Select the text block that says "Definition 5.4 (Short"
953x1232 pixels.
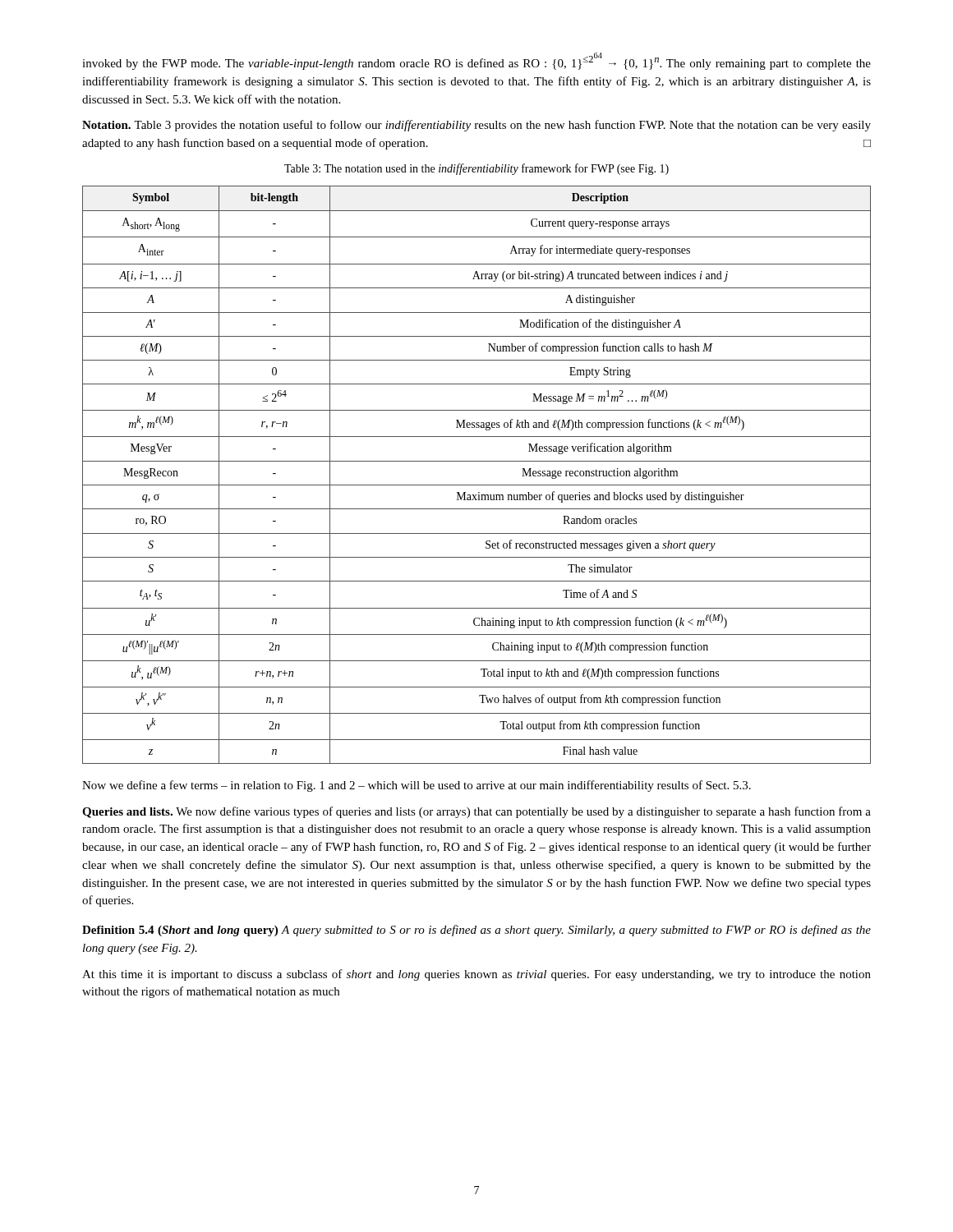tap(476, 939)
